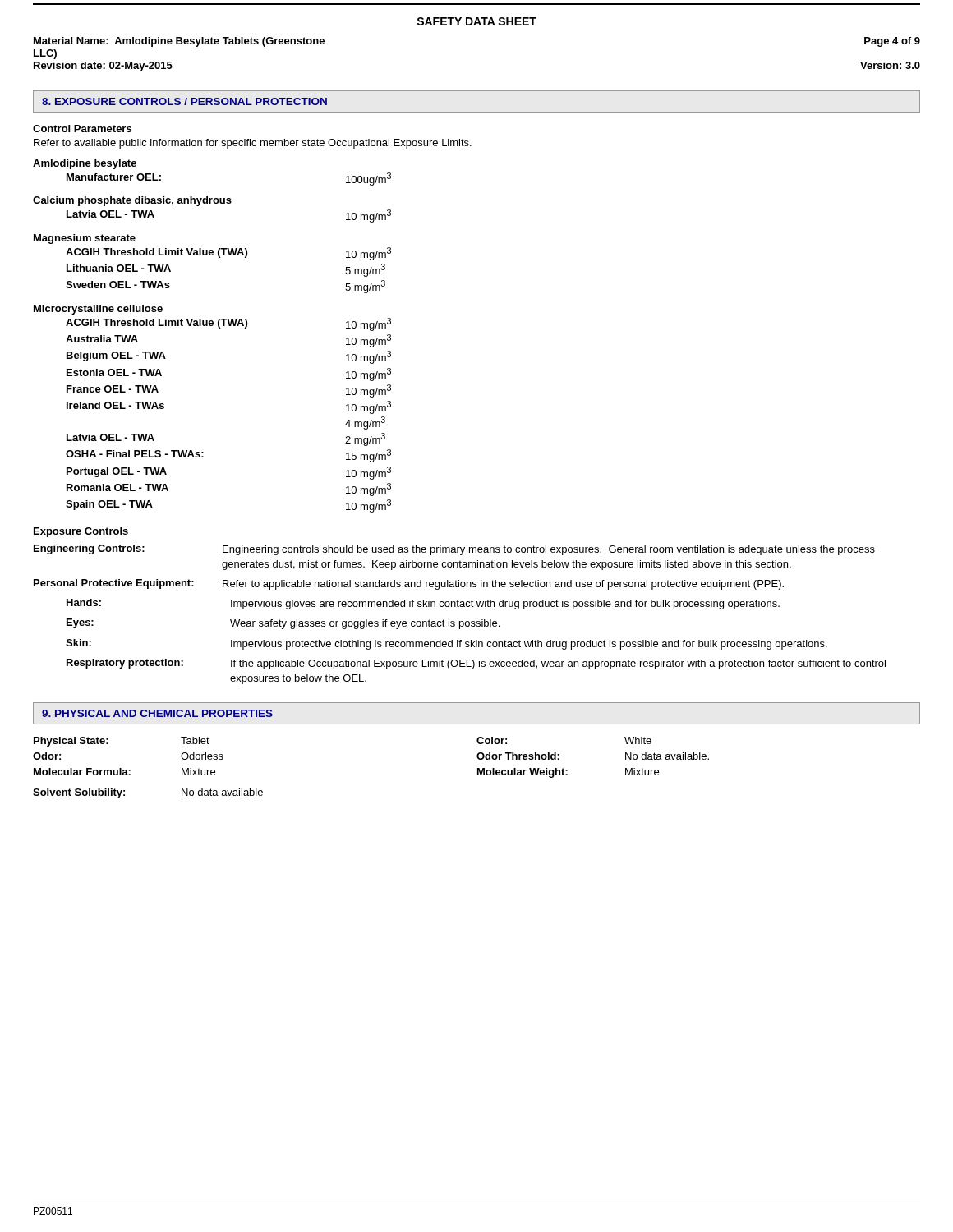This screenshot has width=953, height=1232.
Task: Select a table
Action: (476, 766)
